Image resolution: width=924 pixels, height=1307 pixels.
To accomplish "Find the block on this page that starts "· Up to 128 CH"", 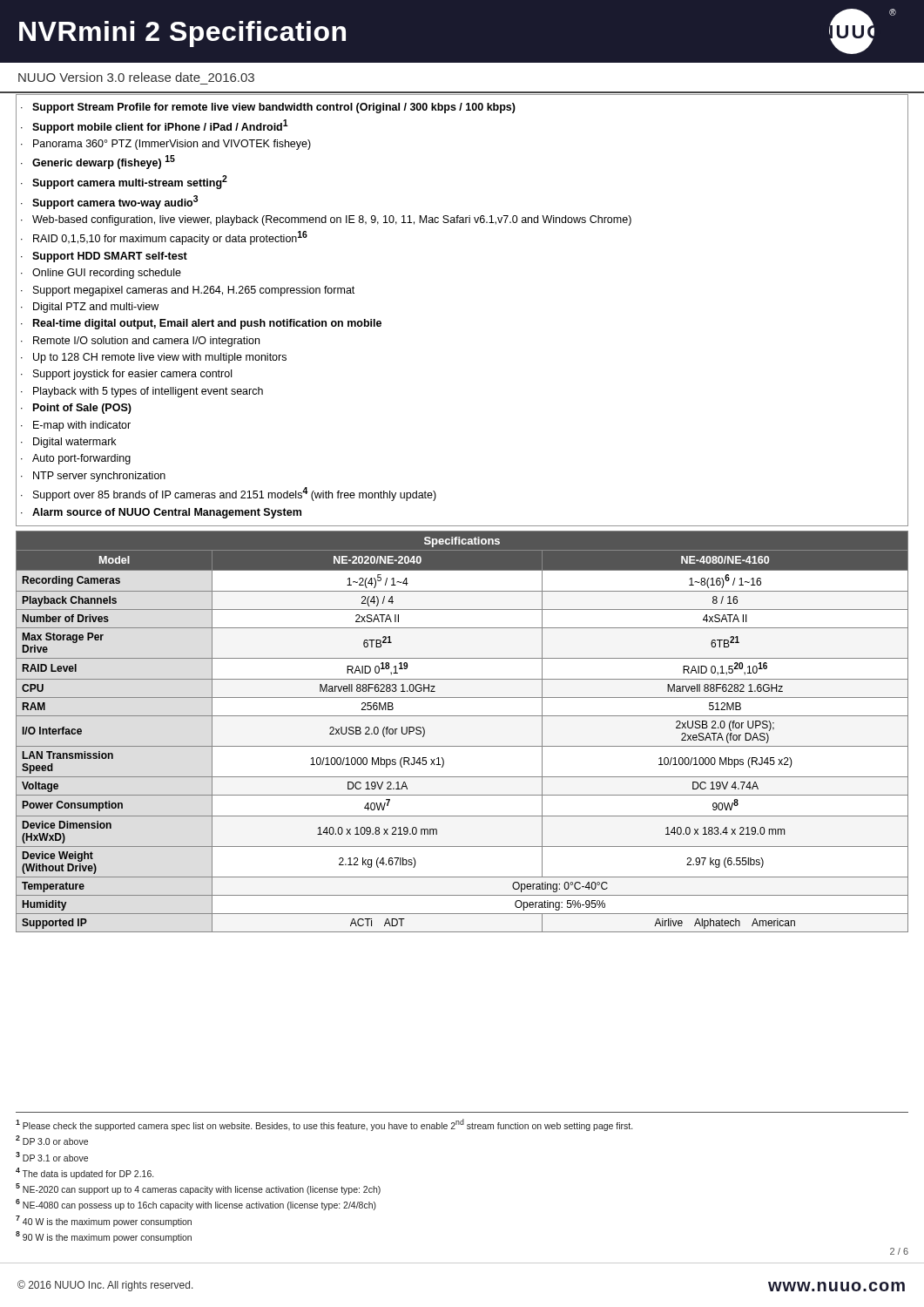I will (153, 358).
